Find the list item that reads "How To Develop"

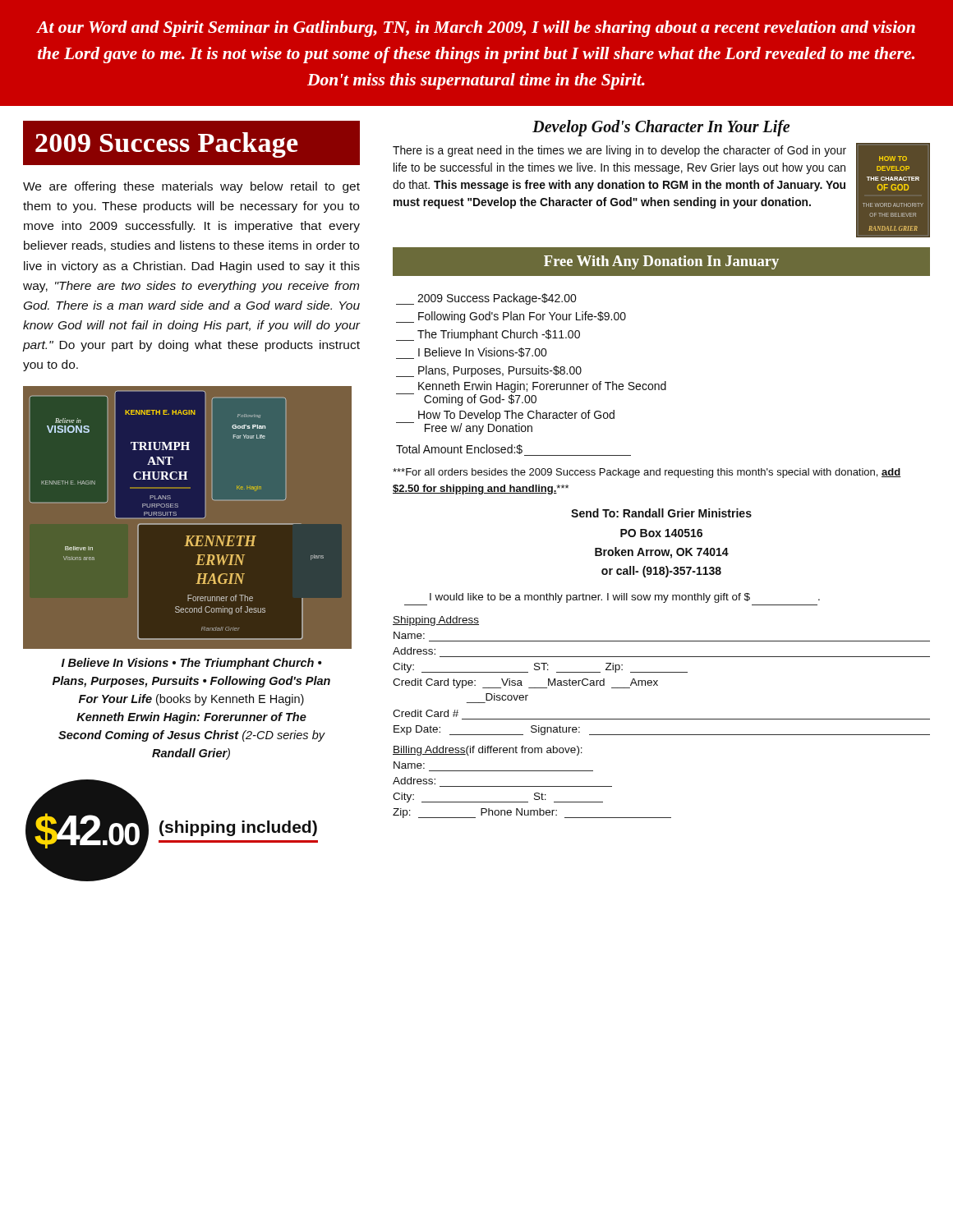505,422
